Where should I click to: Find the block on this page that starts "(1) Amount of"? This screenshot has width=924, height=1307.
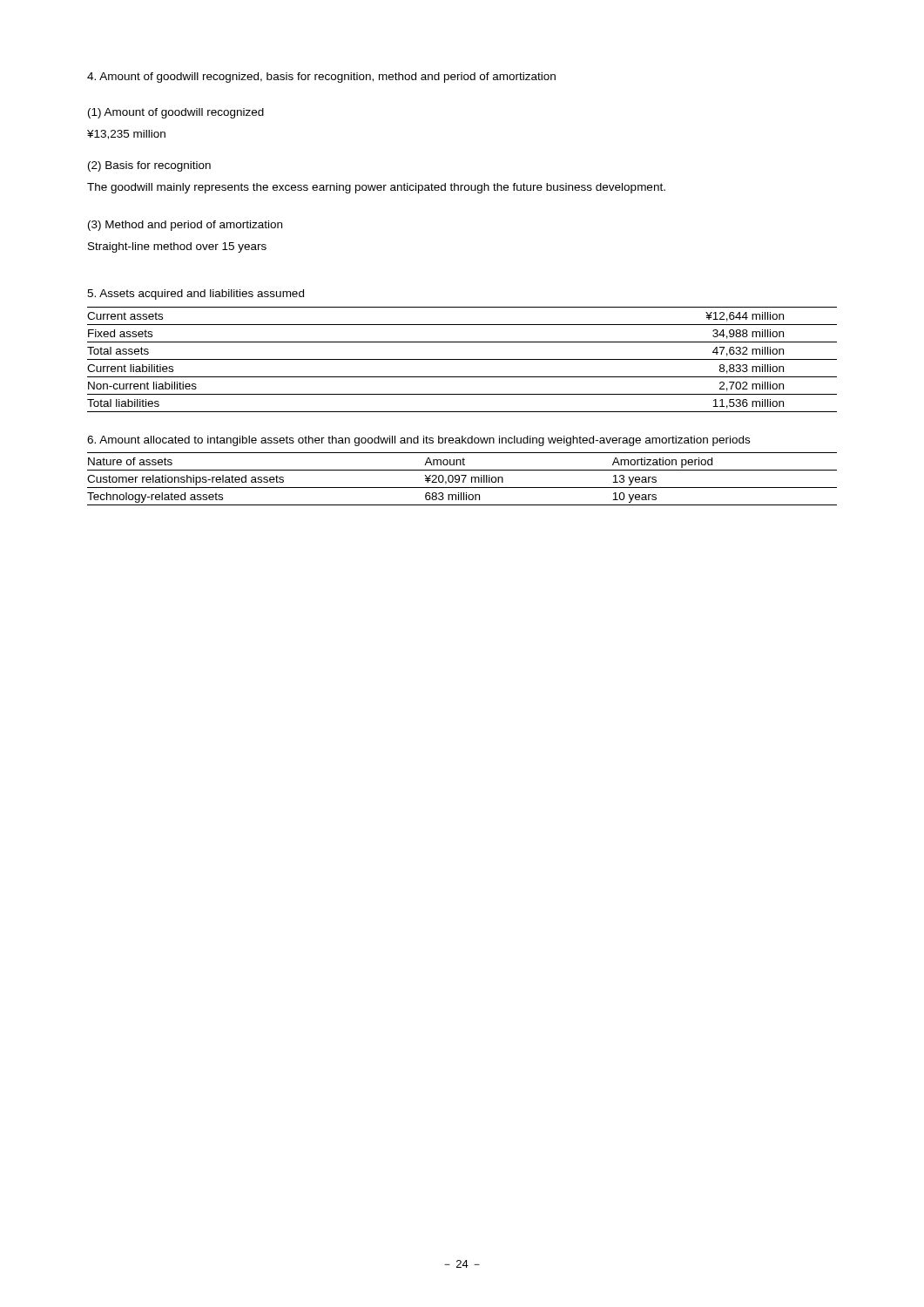[176, 112]
